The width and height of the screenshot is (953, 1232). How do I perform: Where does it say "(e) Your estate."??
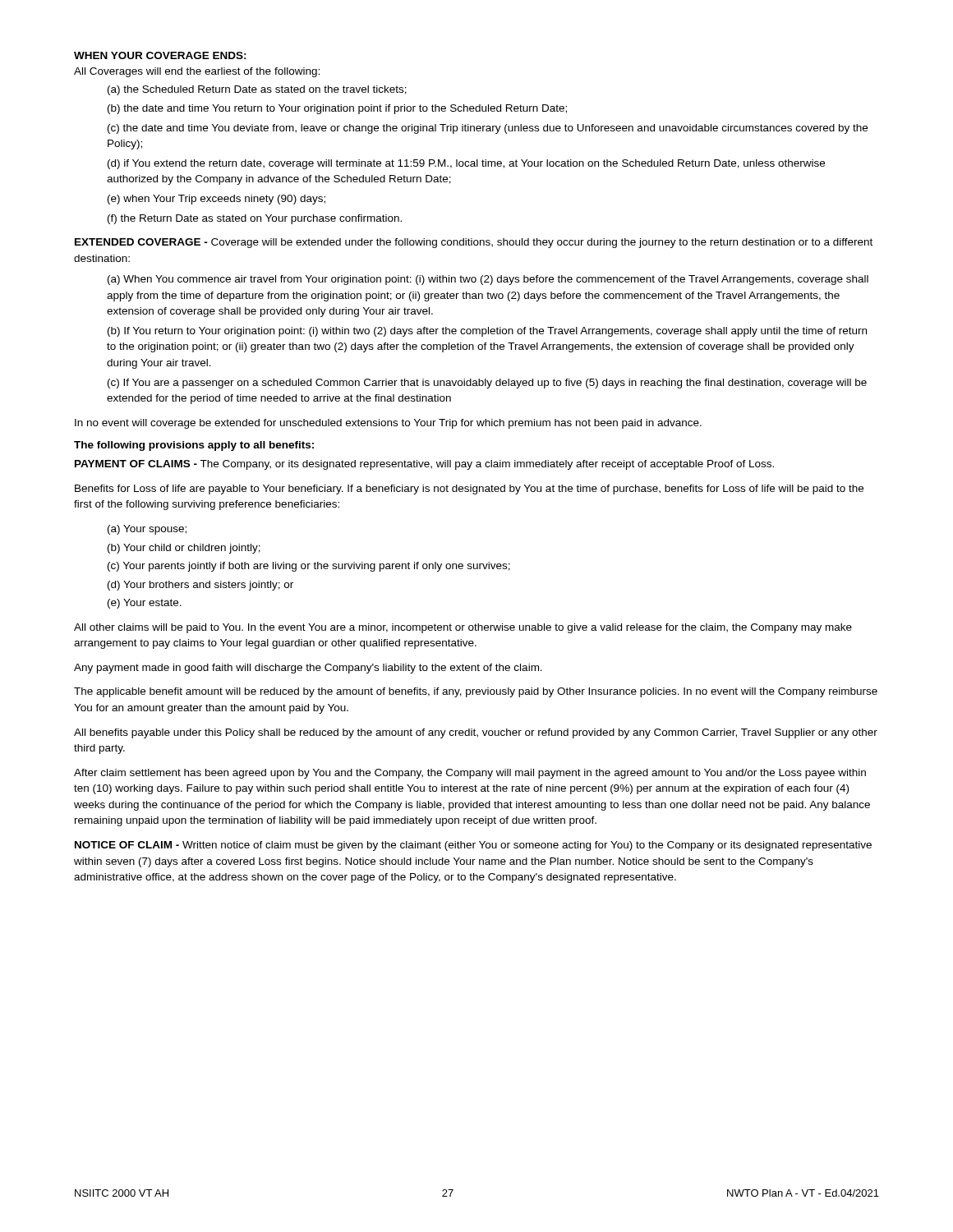(x=144, y=603)
